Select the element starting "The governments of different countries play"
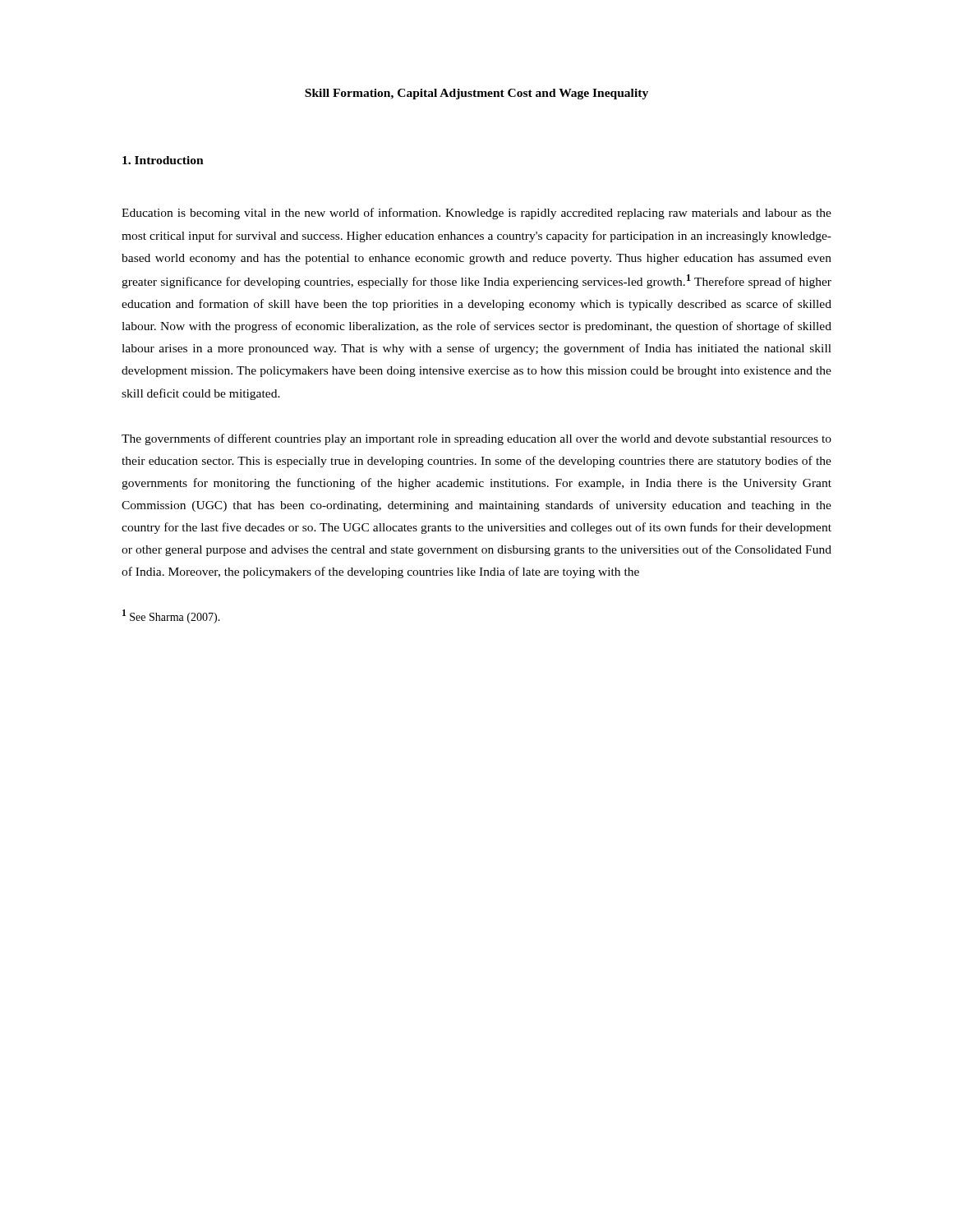 point(476,505)
